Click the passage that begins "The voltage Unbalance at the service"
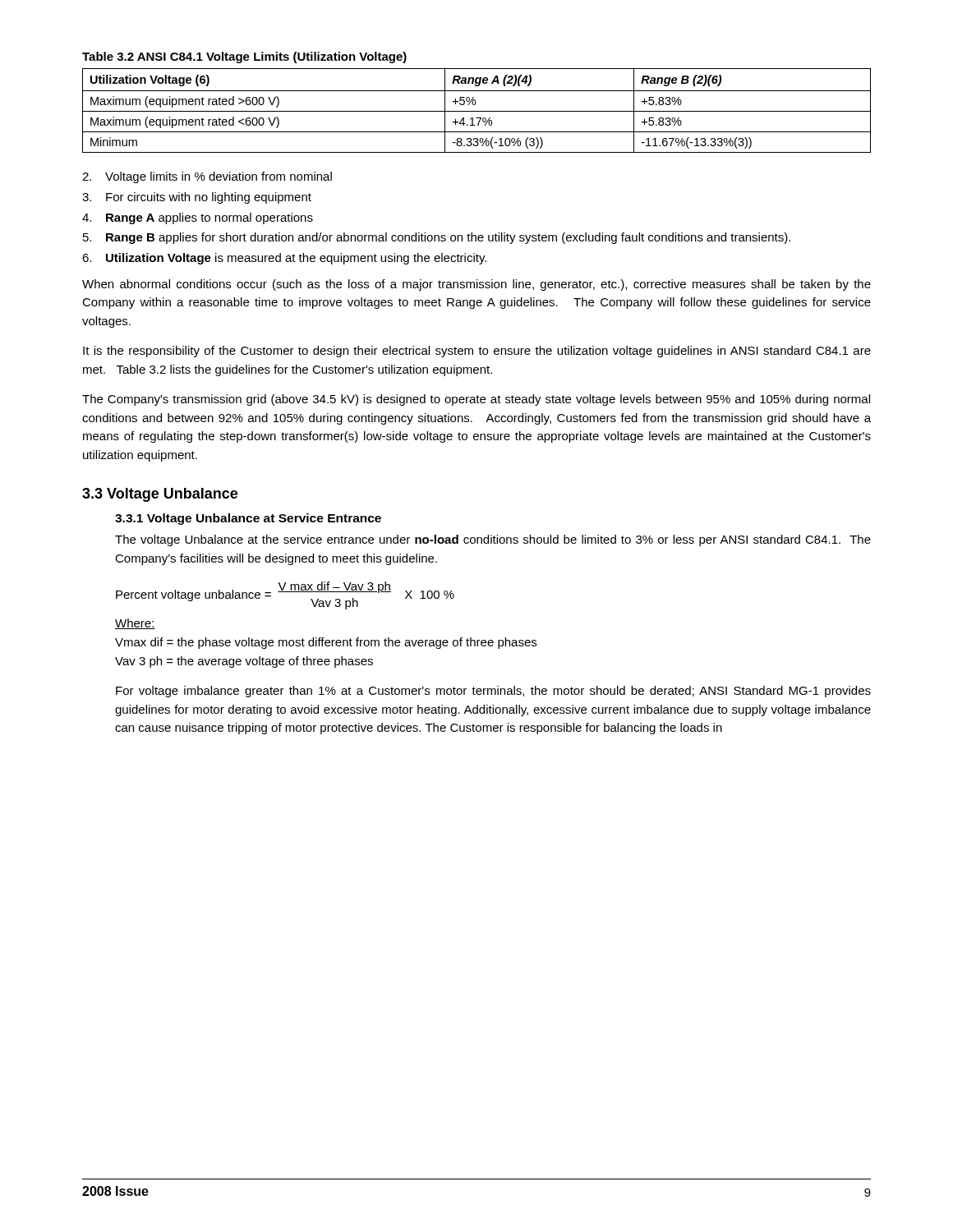Image resolution: width=953 pixels, height=1232 pixels. pos(493,549)
